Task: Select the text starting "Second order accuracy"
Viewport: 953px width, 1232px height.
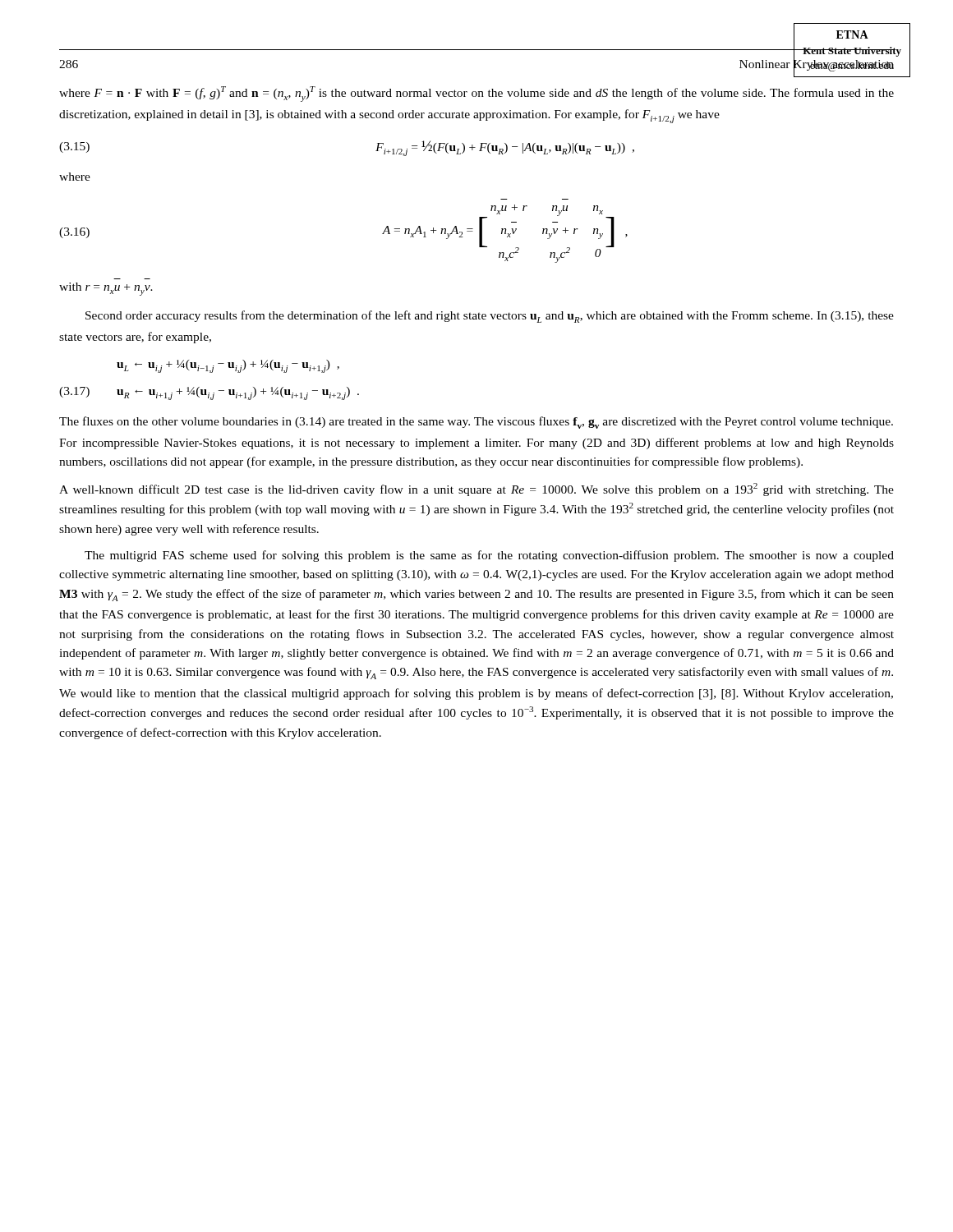Action: 476,326
